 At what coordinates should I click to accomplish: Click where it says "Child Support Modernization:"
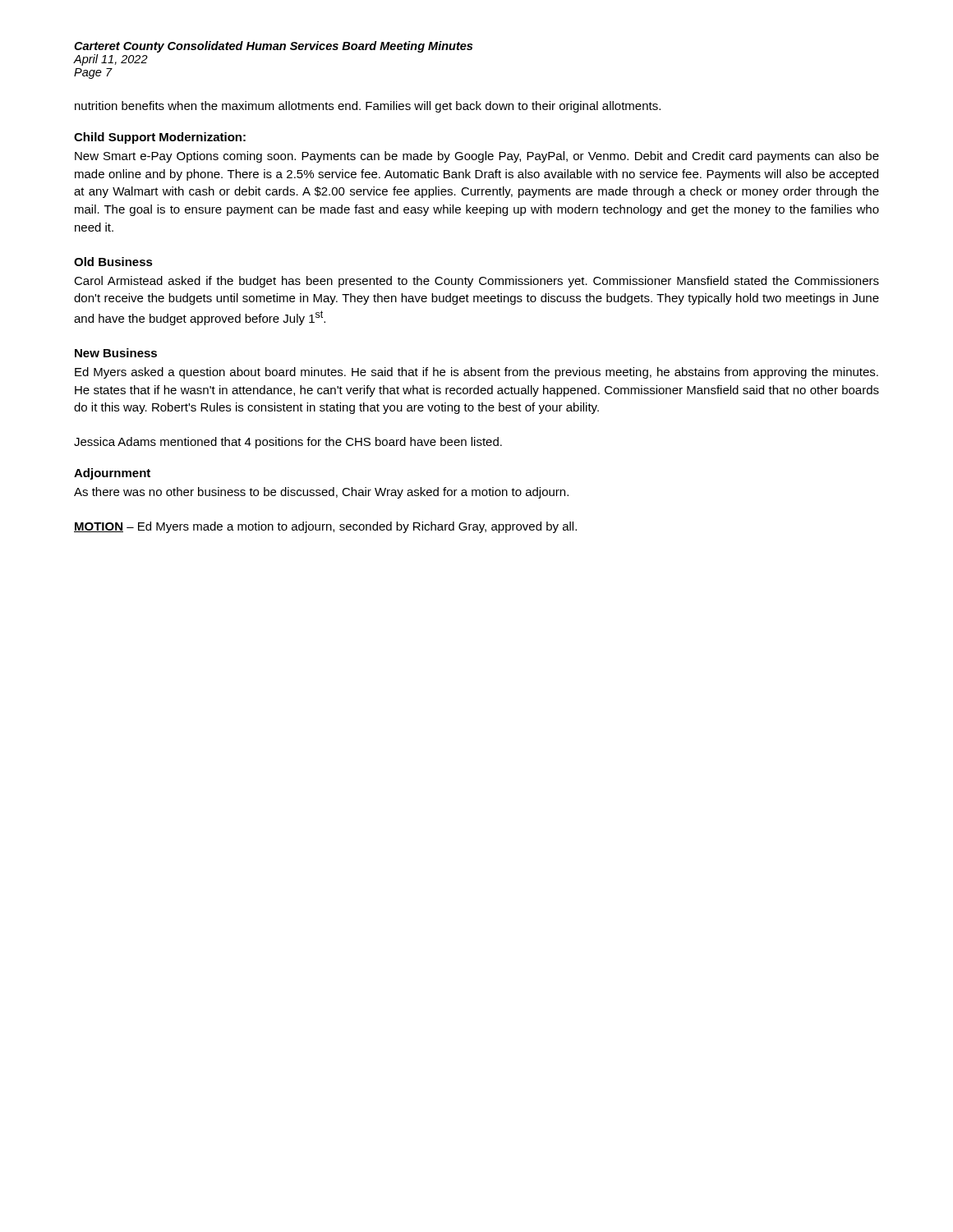160,137
